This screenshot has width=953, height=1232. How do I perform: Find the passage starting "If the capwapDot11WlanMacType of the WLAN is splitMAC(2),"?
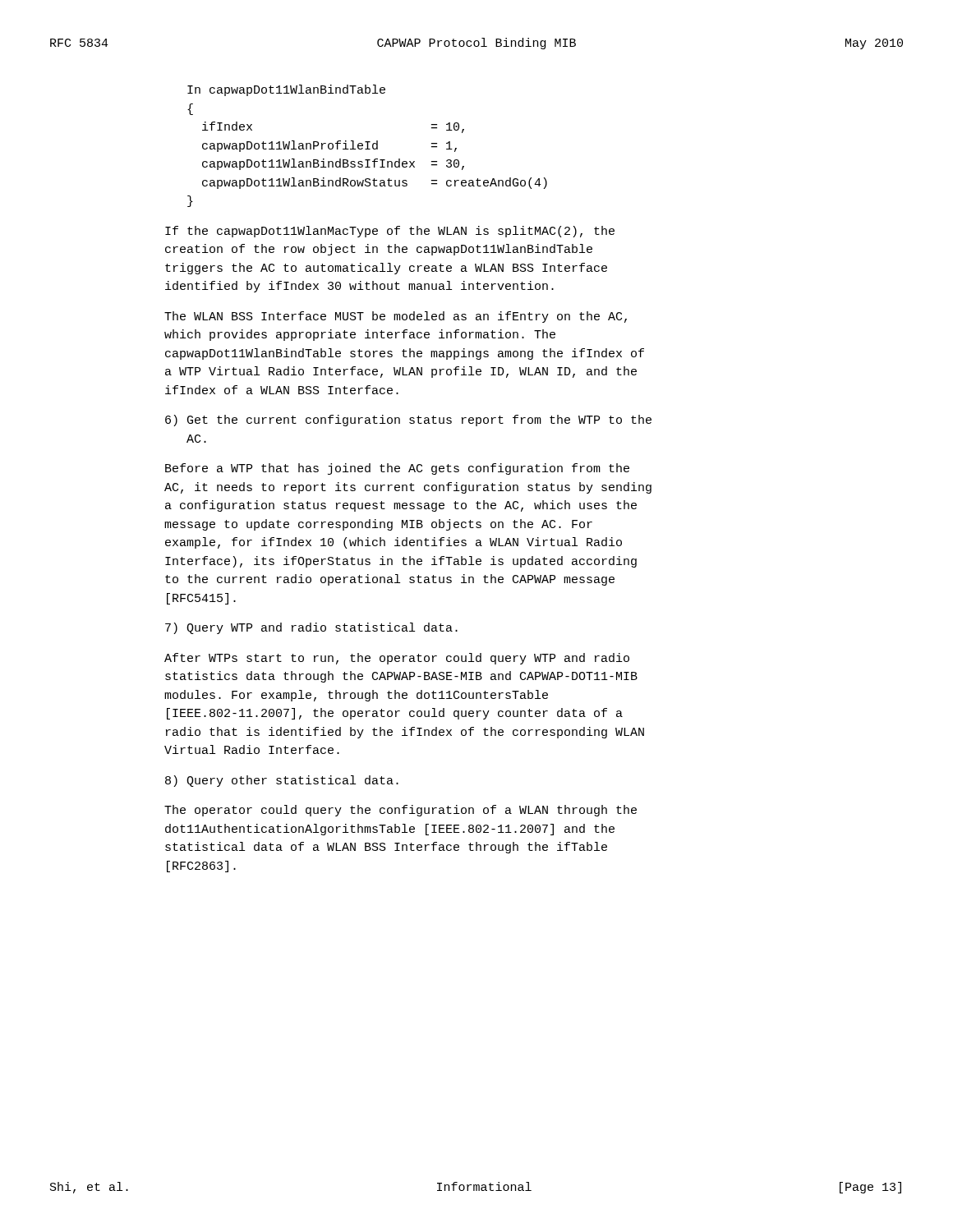tap(390, 259)
